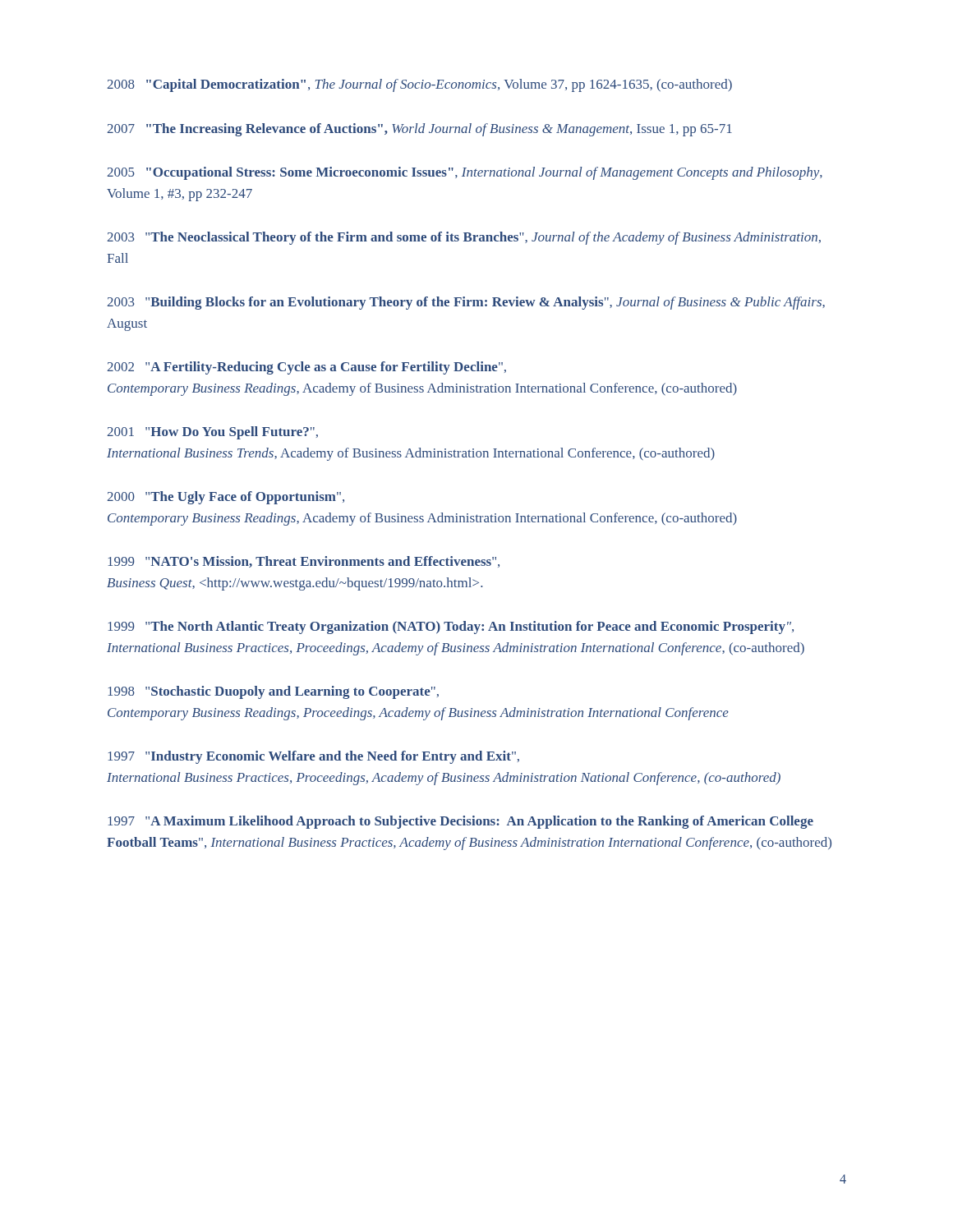953x1232 pixels.
Task: Locate the text starting "2003 "The Neoclassical Theory of the Firm"
Action: click(x=464, y=247)
